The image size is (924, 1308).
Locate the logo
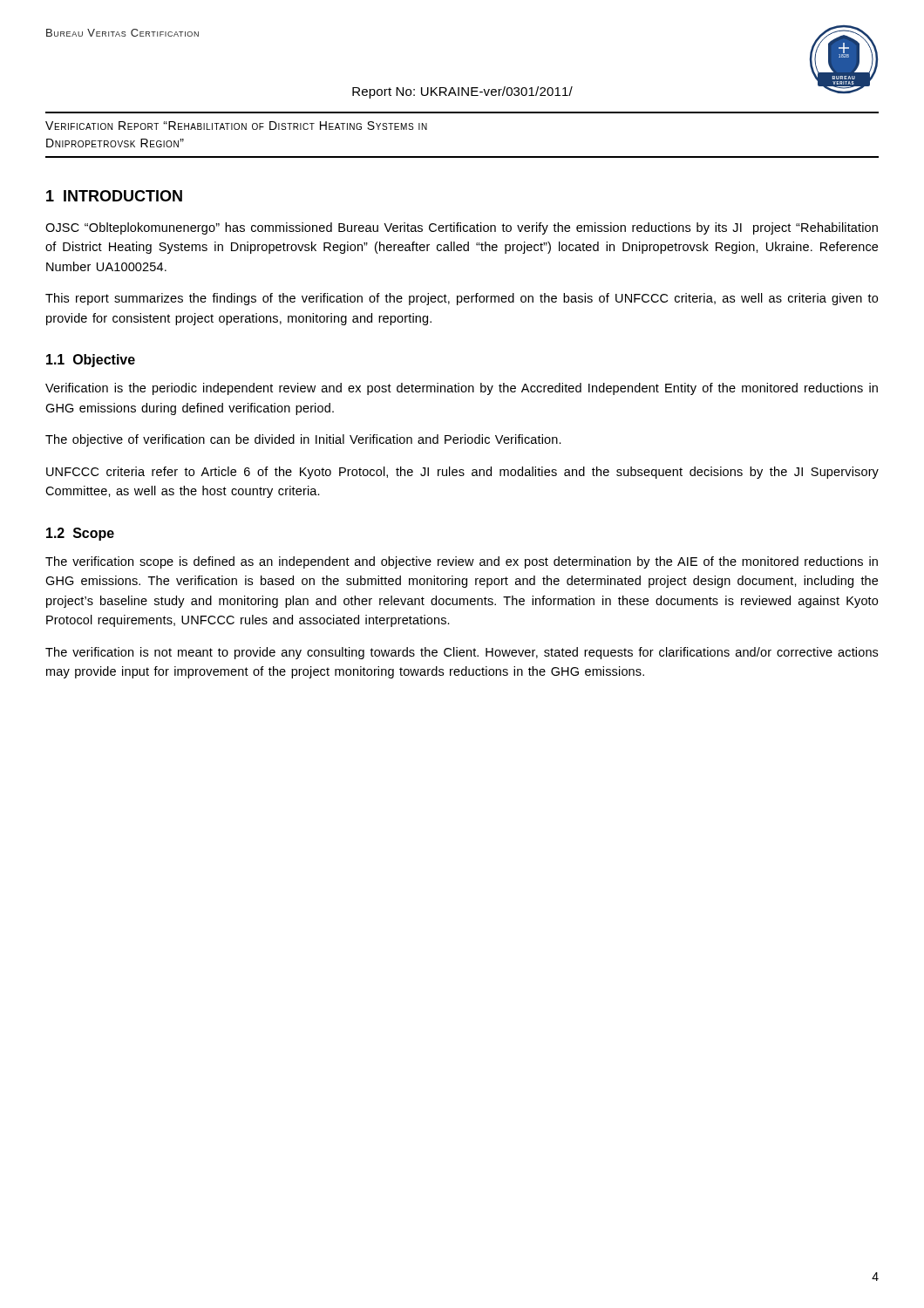[844, 61]
